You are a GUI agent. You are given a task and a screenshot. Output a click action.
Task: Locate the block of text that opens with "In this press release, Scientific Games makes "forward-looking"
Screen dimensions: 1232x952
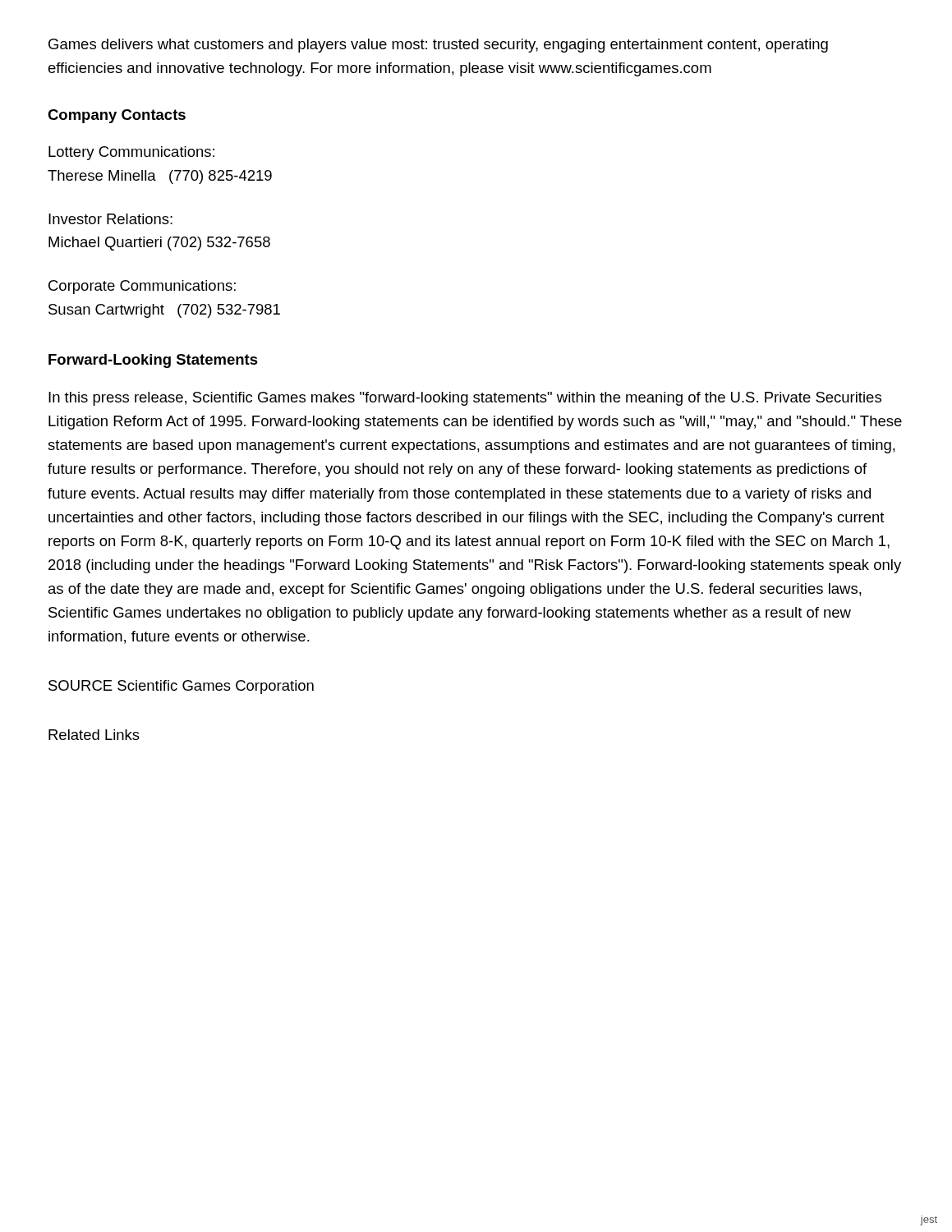pos(475,517)
